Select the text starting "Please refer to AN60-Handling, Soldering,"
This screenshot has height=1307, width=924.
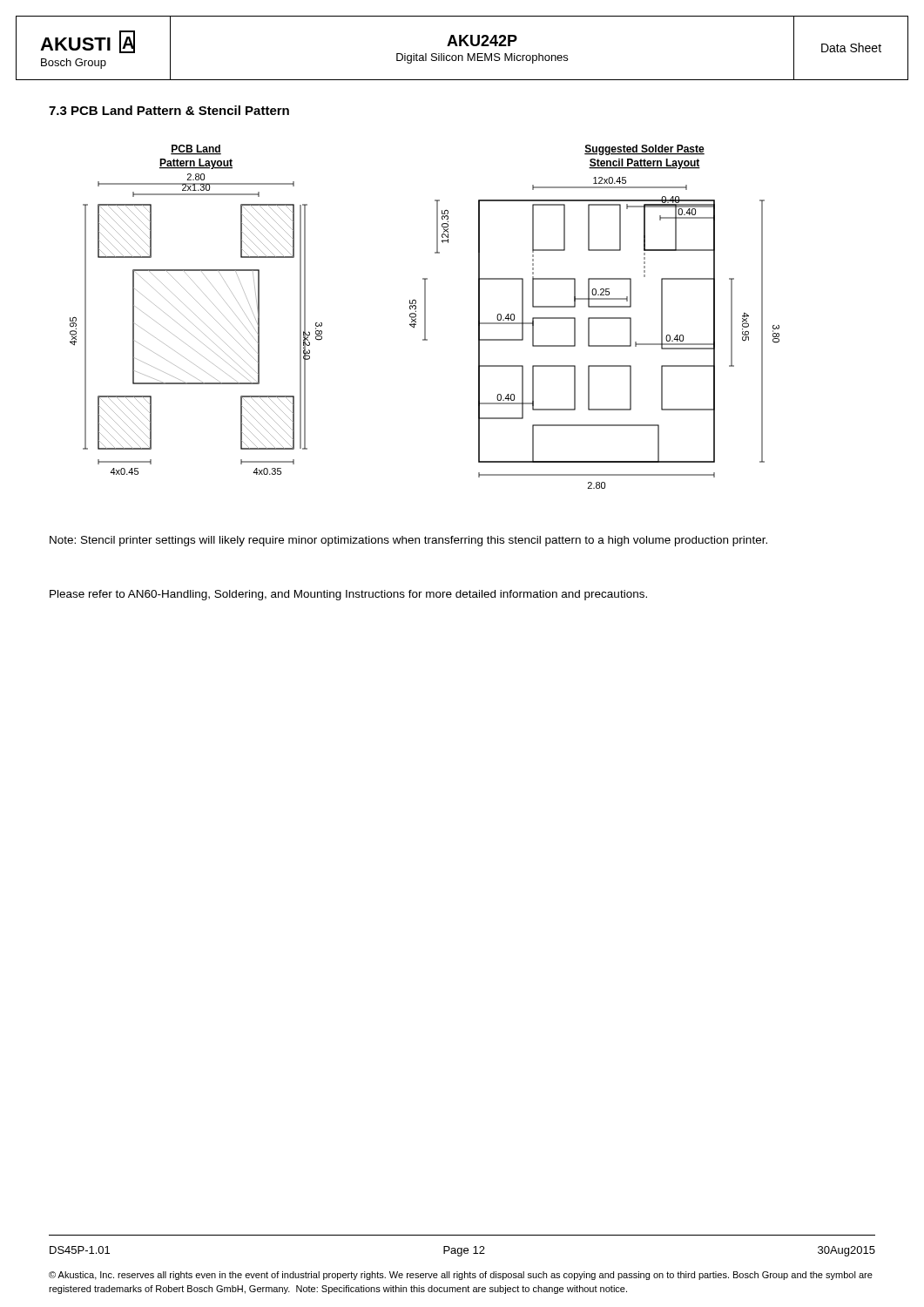[348, 594]
